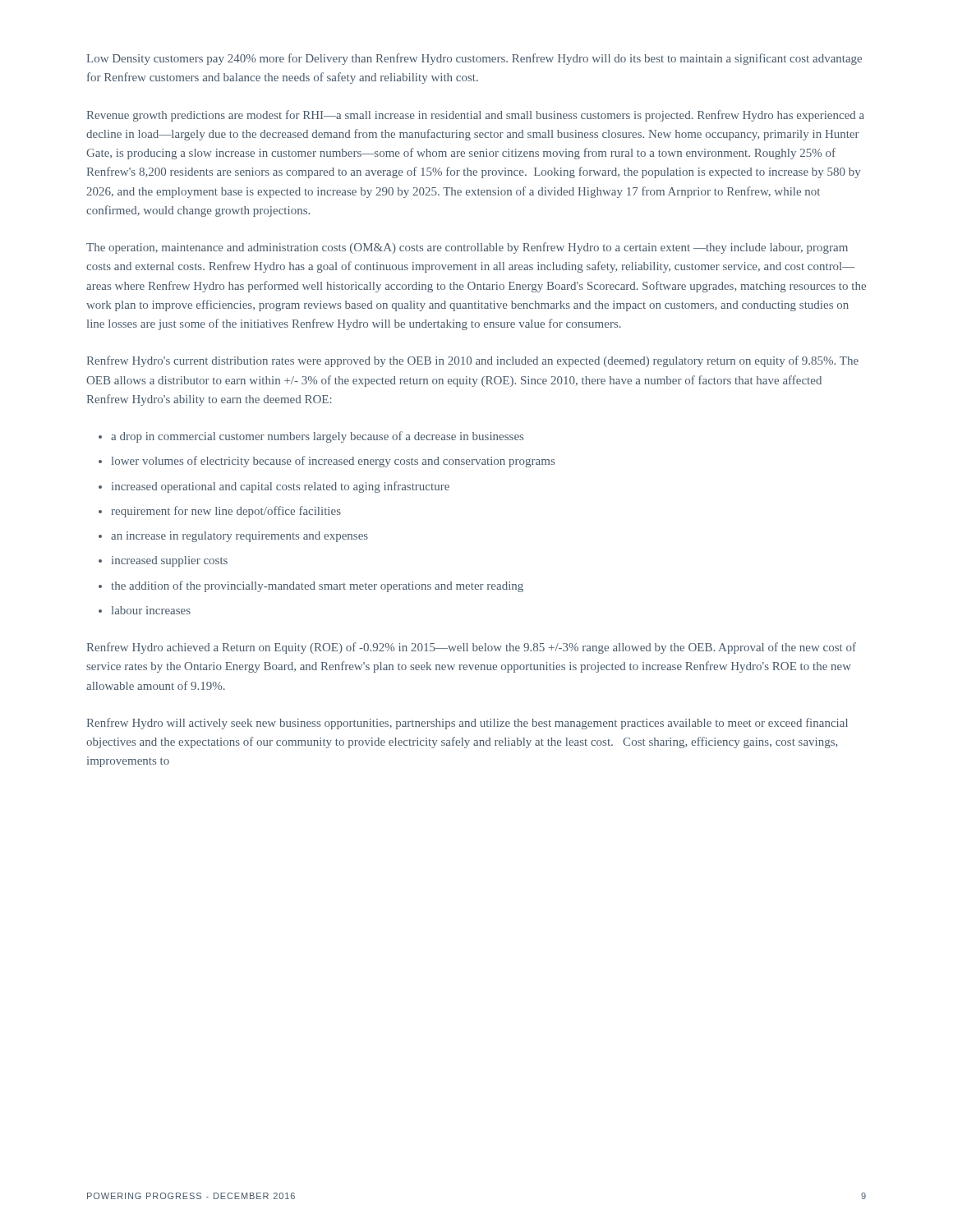The width and height of the screenshot is (953, 1232).
Task: Select the text block containing "Low Density customers pay"
Action: [474, 68]
